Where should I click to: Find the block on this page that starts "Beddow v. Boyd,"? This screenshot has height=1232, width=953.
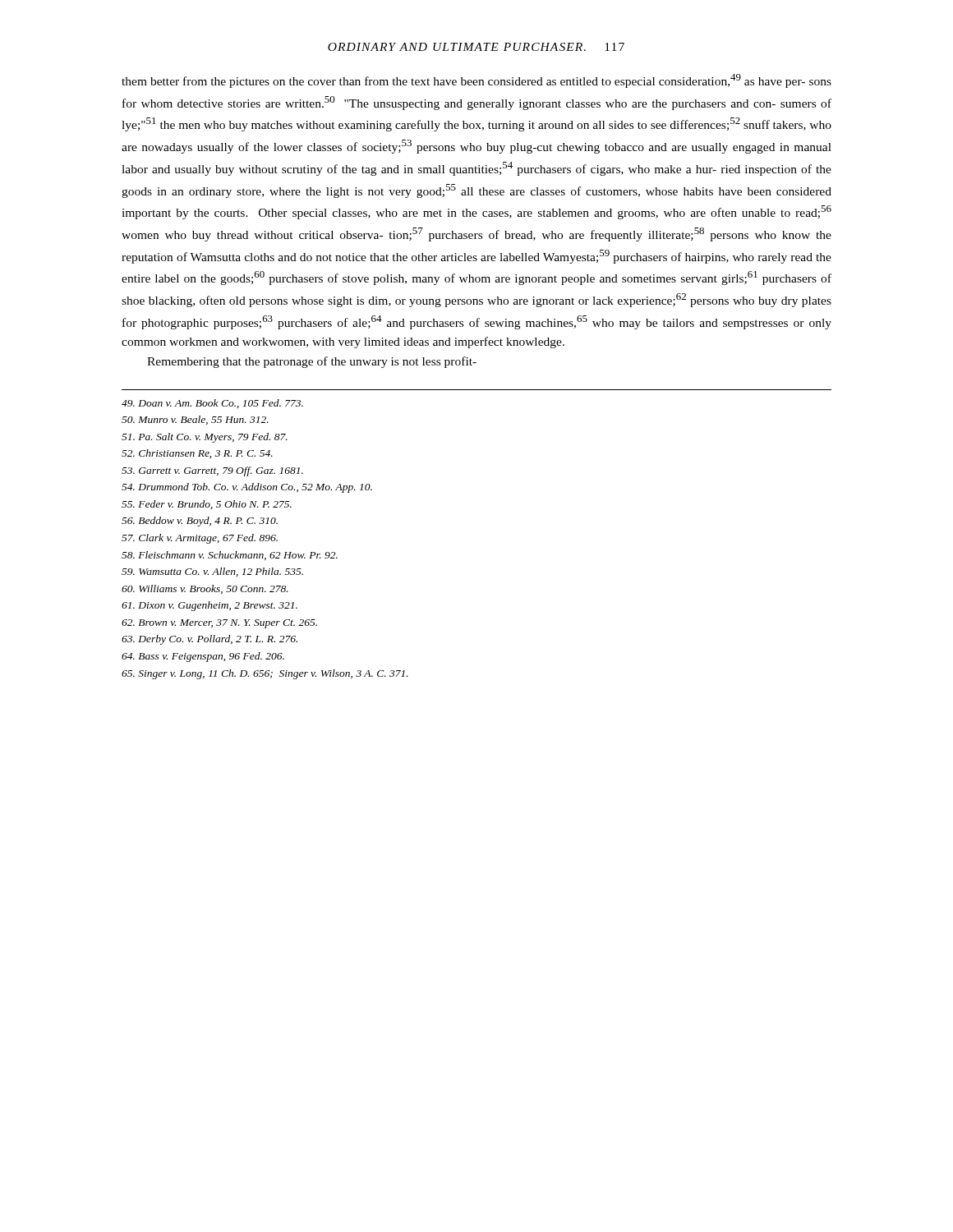[200, 521]
